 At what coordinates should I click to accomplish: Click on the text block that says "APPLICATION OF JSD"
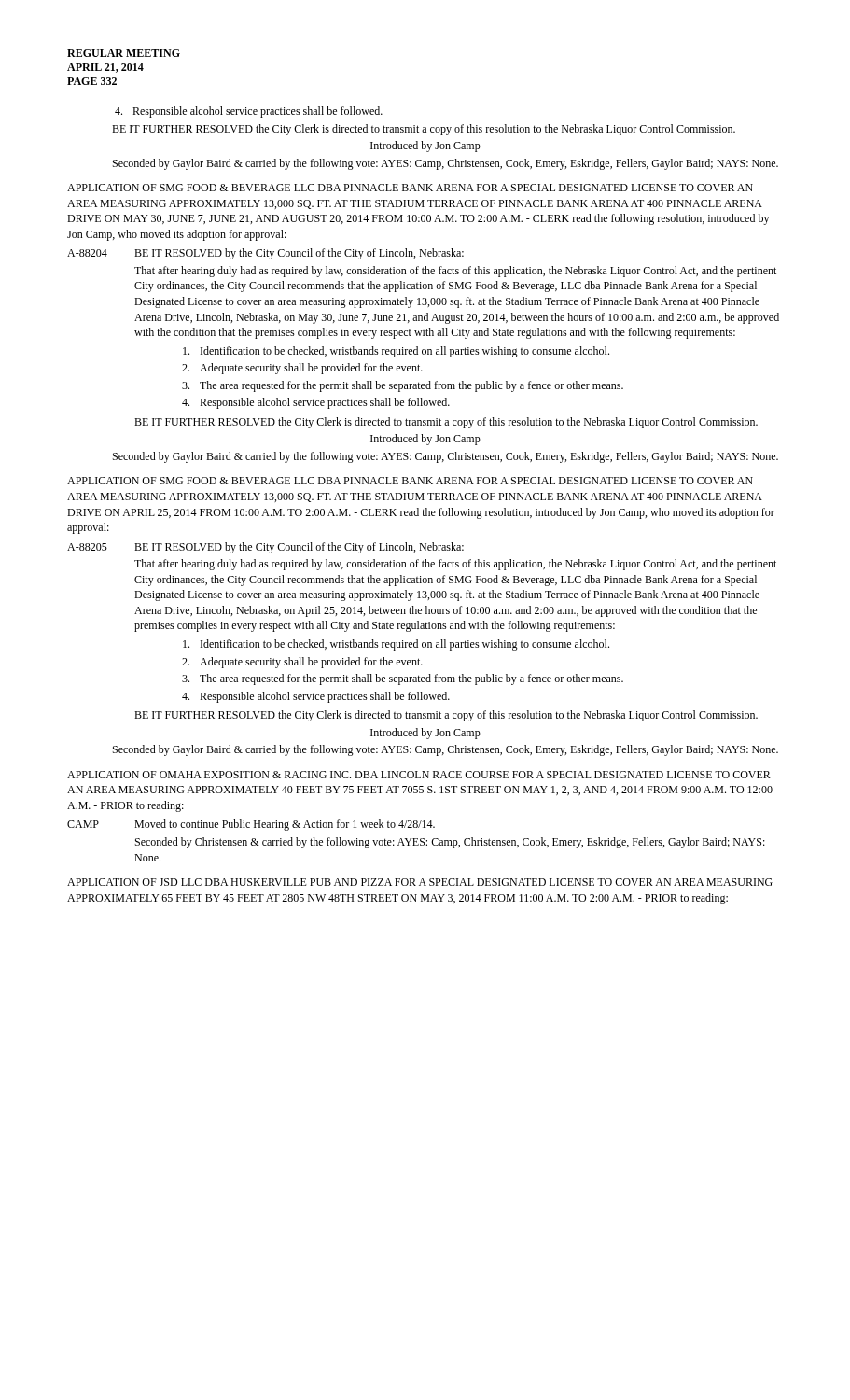(420, 890)
